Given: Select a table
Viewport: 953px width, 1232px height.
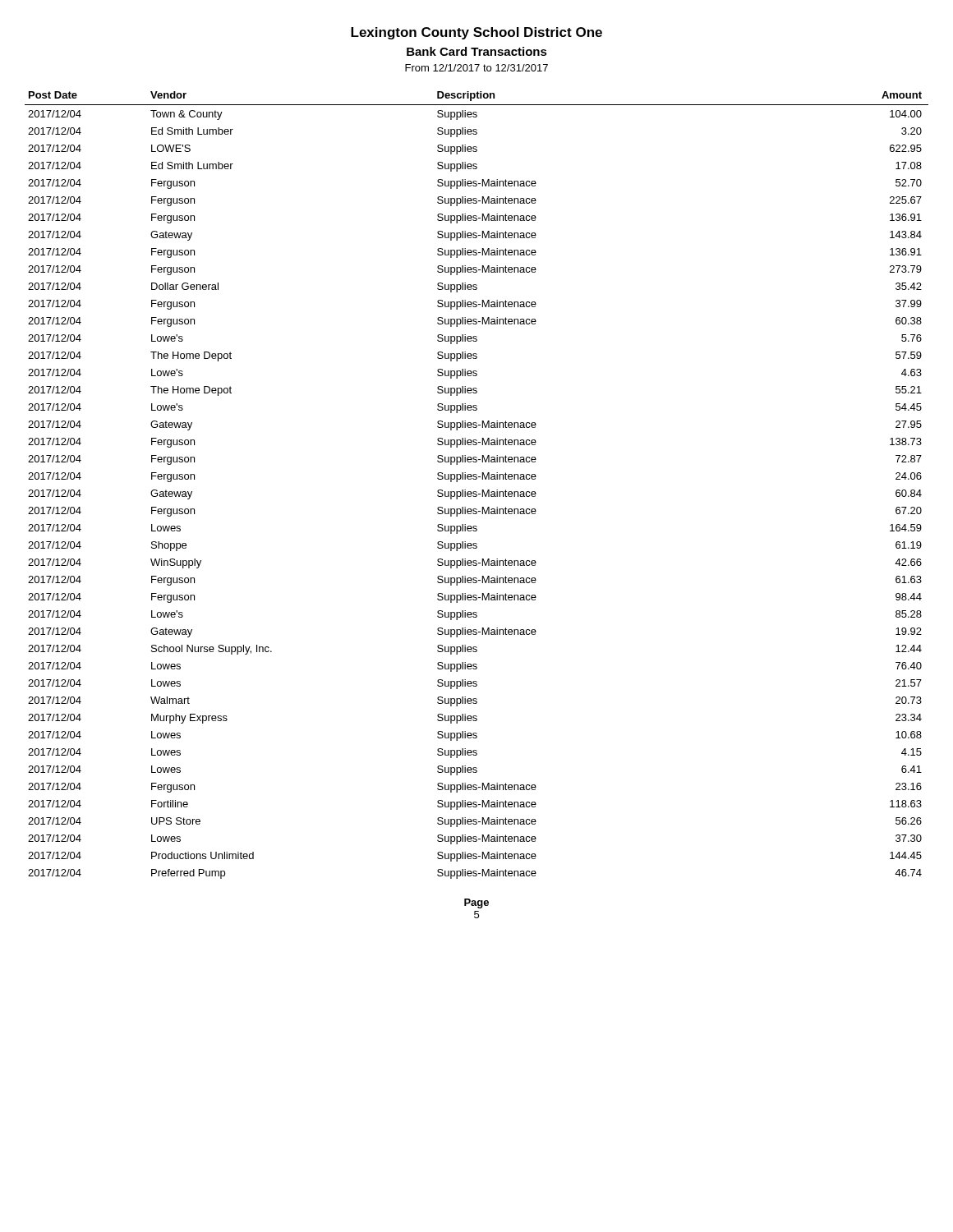Looking at the screenshot, I should [x=476, y=483].
